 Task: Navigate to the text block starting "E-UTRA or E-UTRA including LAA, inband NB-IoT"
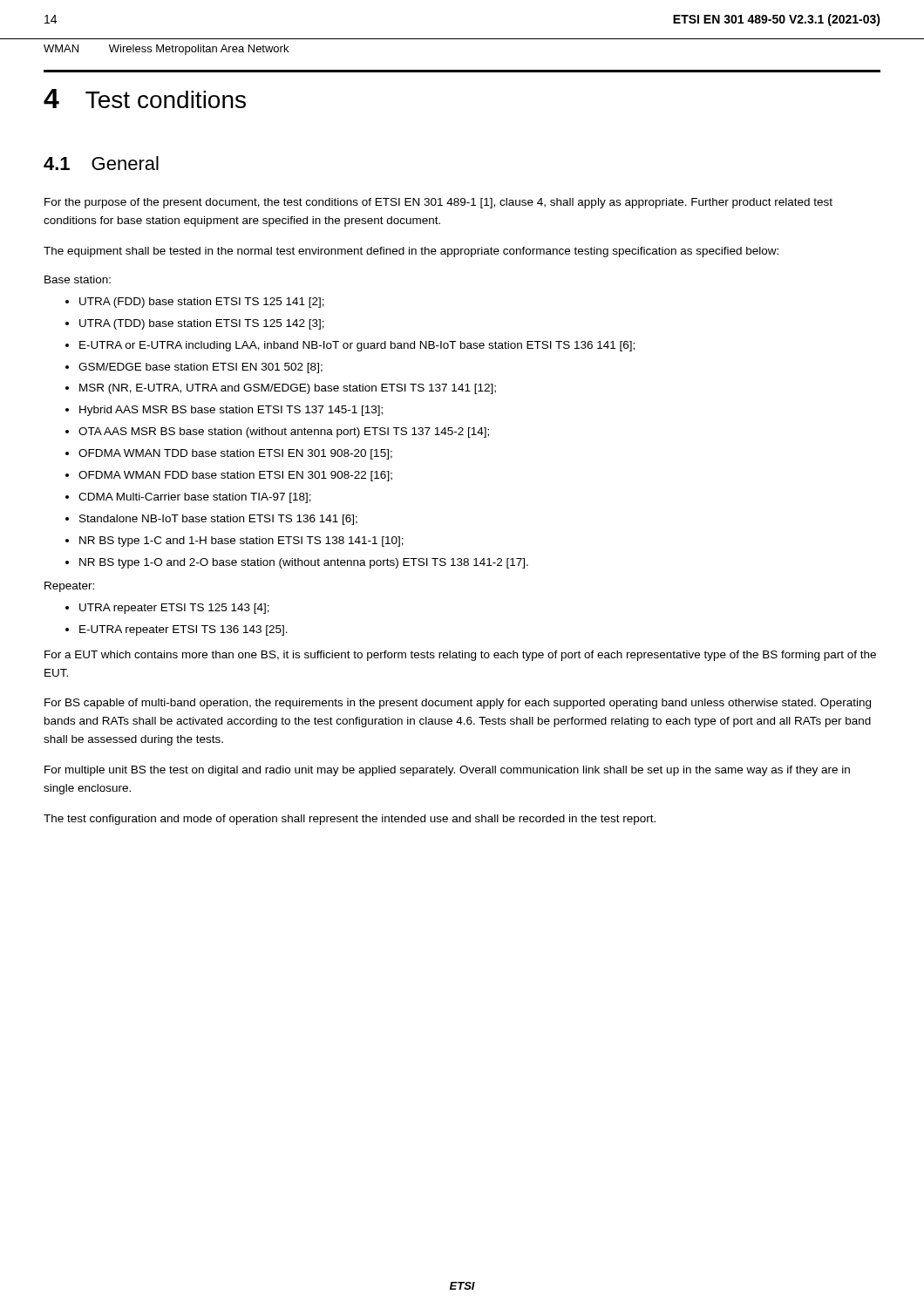coord(357,345)
